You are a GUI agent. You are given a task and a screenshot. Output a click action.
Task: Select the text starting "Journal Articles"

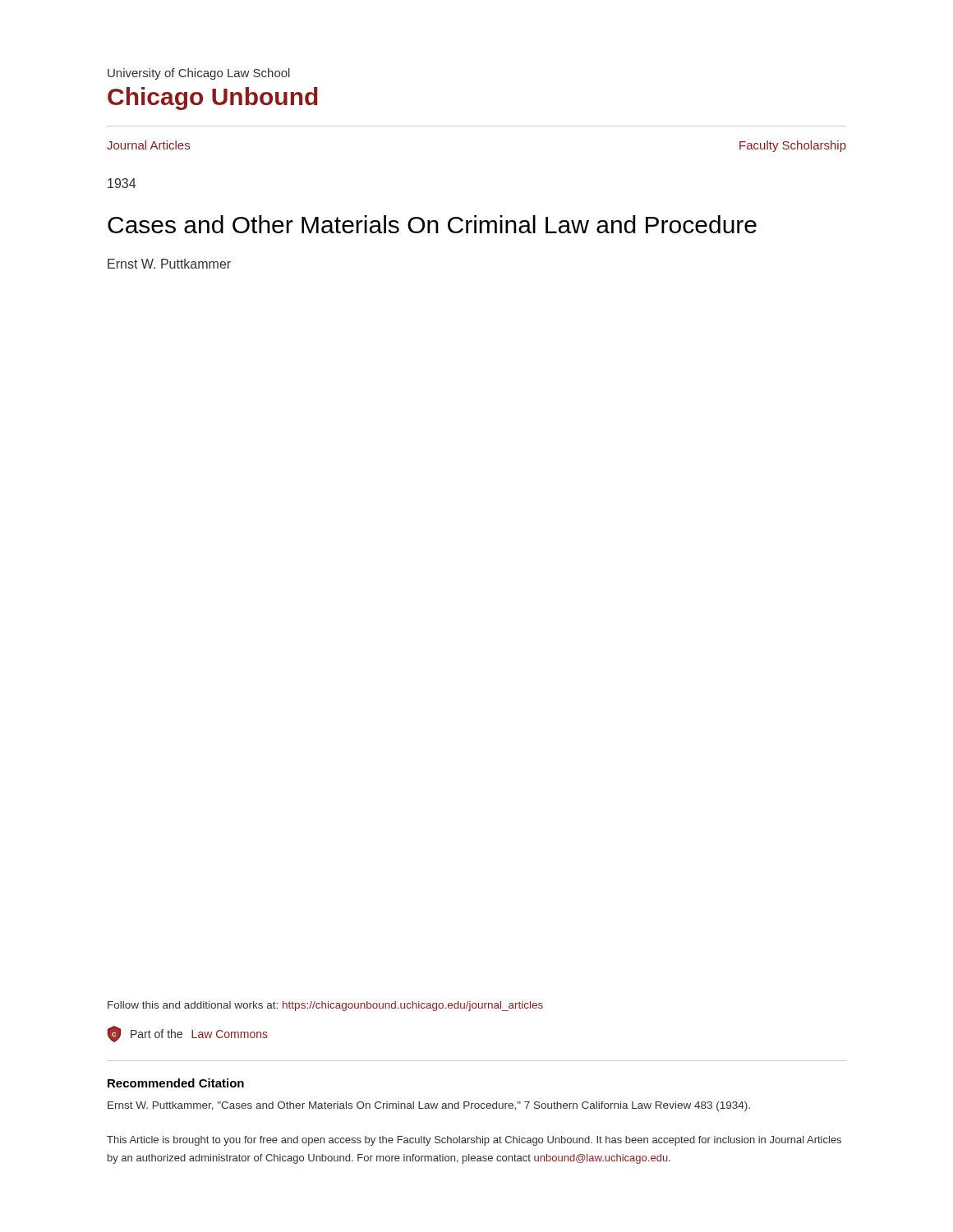(149, 145)
